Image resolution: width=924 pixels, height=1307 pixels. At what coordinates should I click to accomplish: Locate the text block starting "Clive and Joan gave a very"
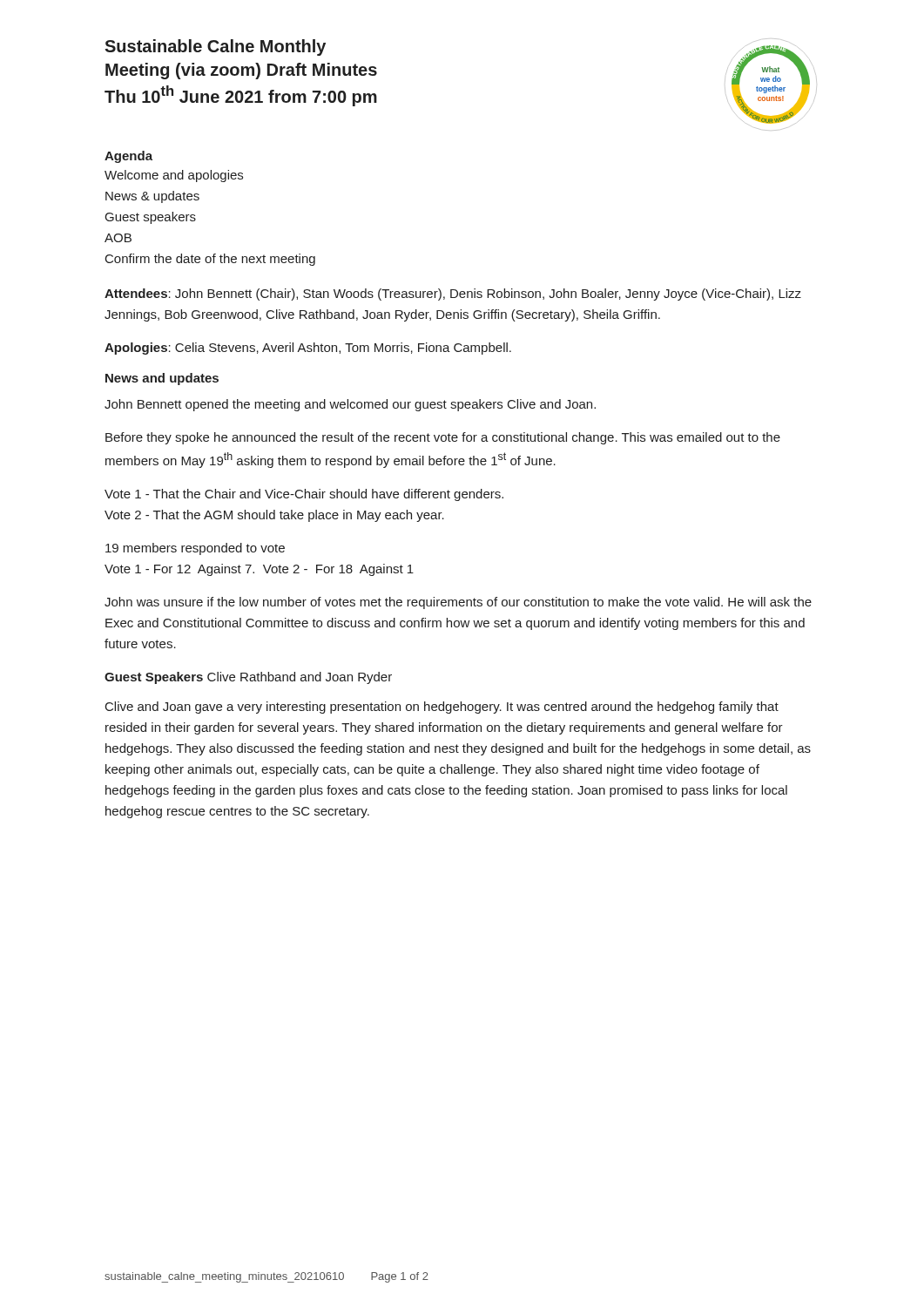pos(458,759)
